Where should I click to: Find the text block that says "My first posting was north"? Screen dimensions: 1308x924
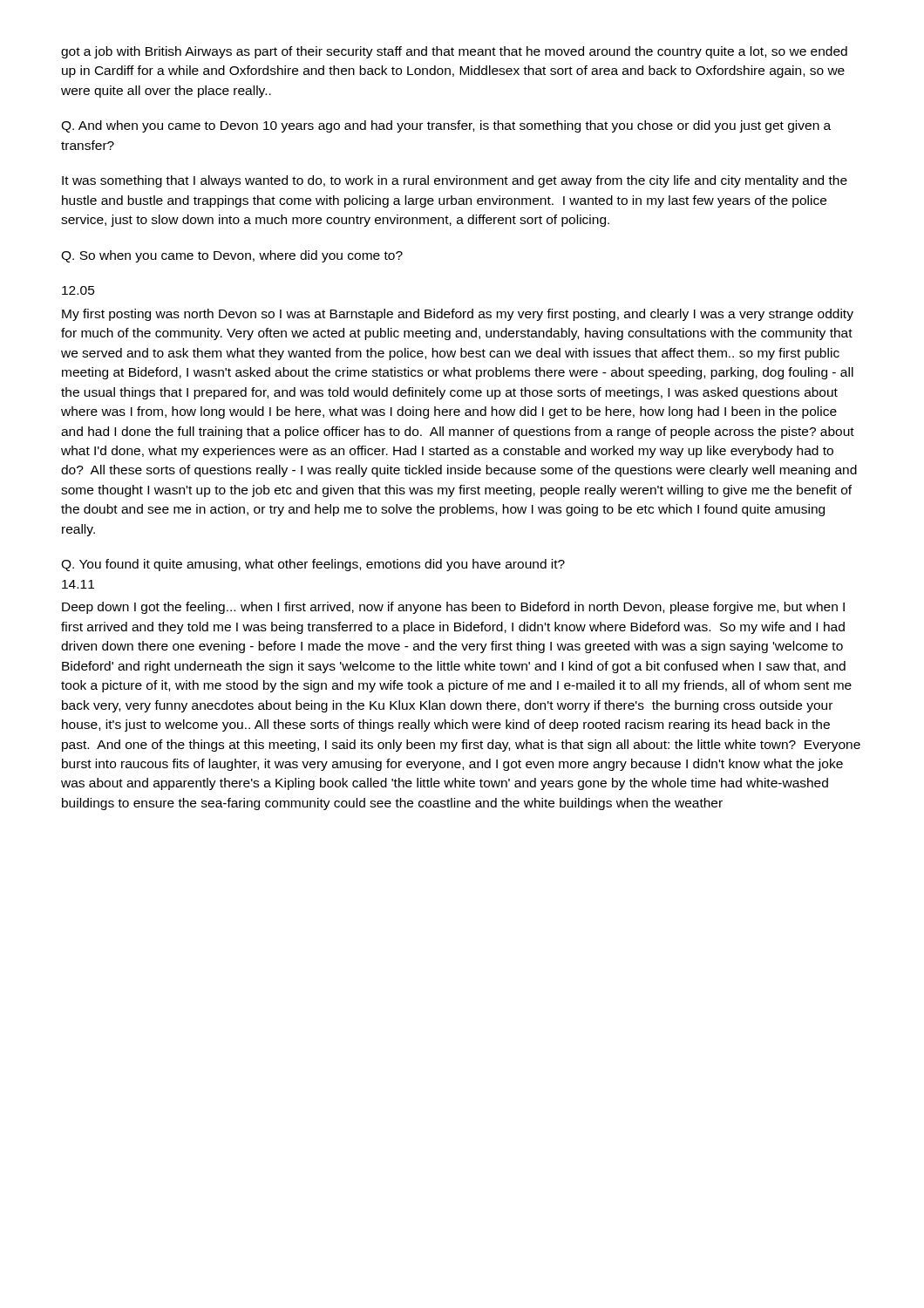462,422
